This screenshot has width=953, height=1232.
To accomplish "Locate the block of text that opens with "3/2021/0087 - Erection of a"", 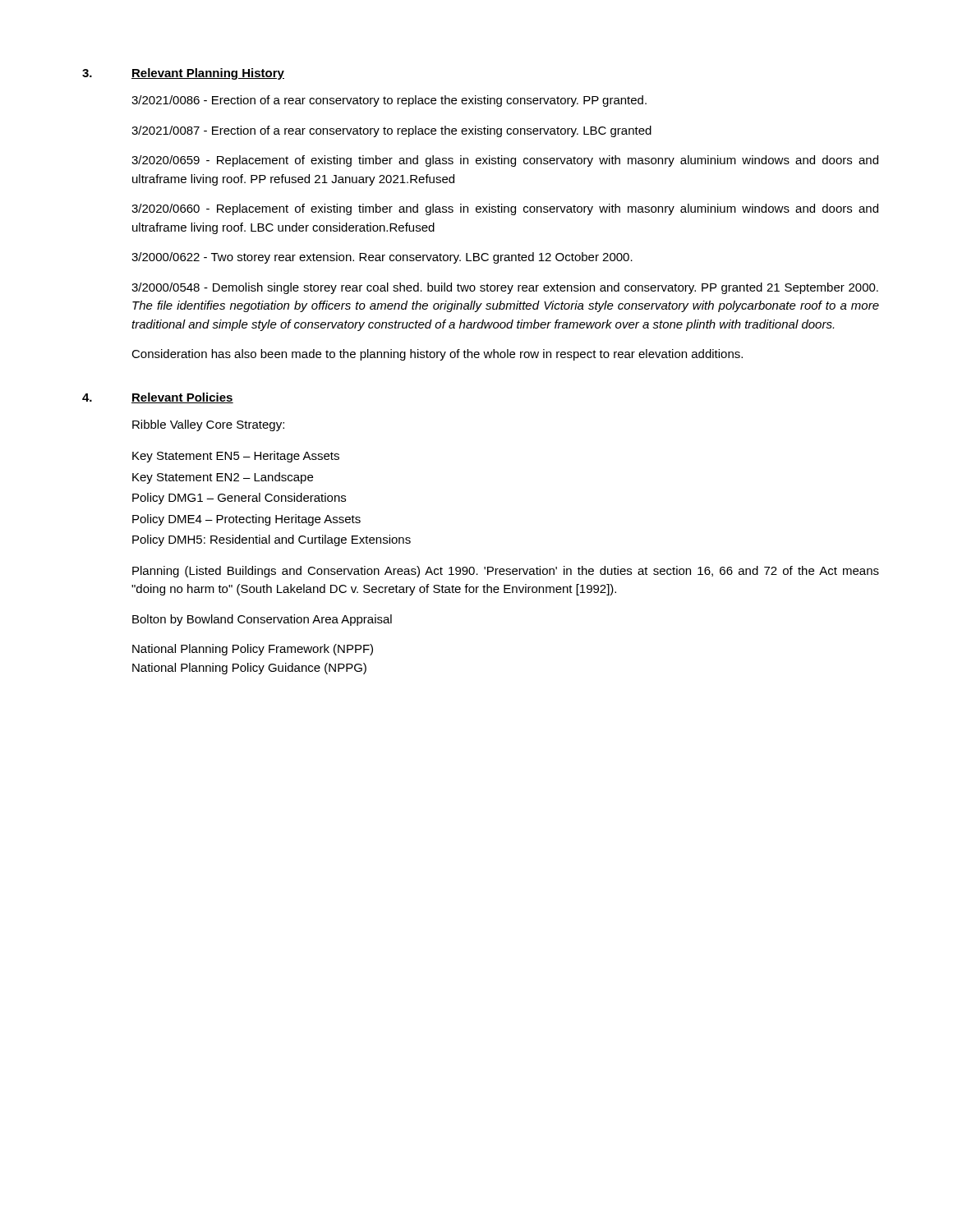I will tap(392, 130).
